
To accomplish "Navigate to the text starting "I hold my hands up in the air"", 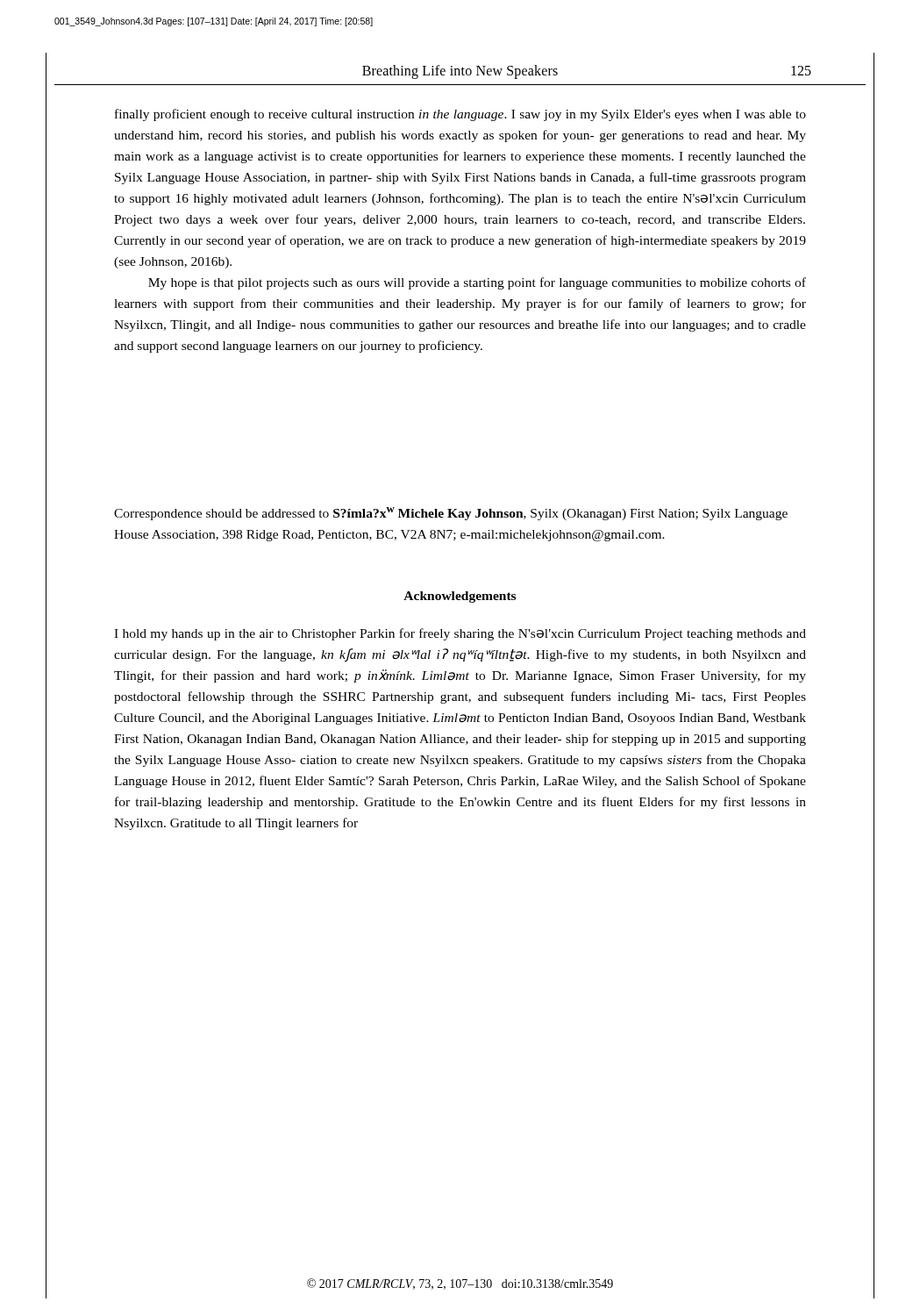I will click(460, 728).
